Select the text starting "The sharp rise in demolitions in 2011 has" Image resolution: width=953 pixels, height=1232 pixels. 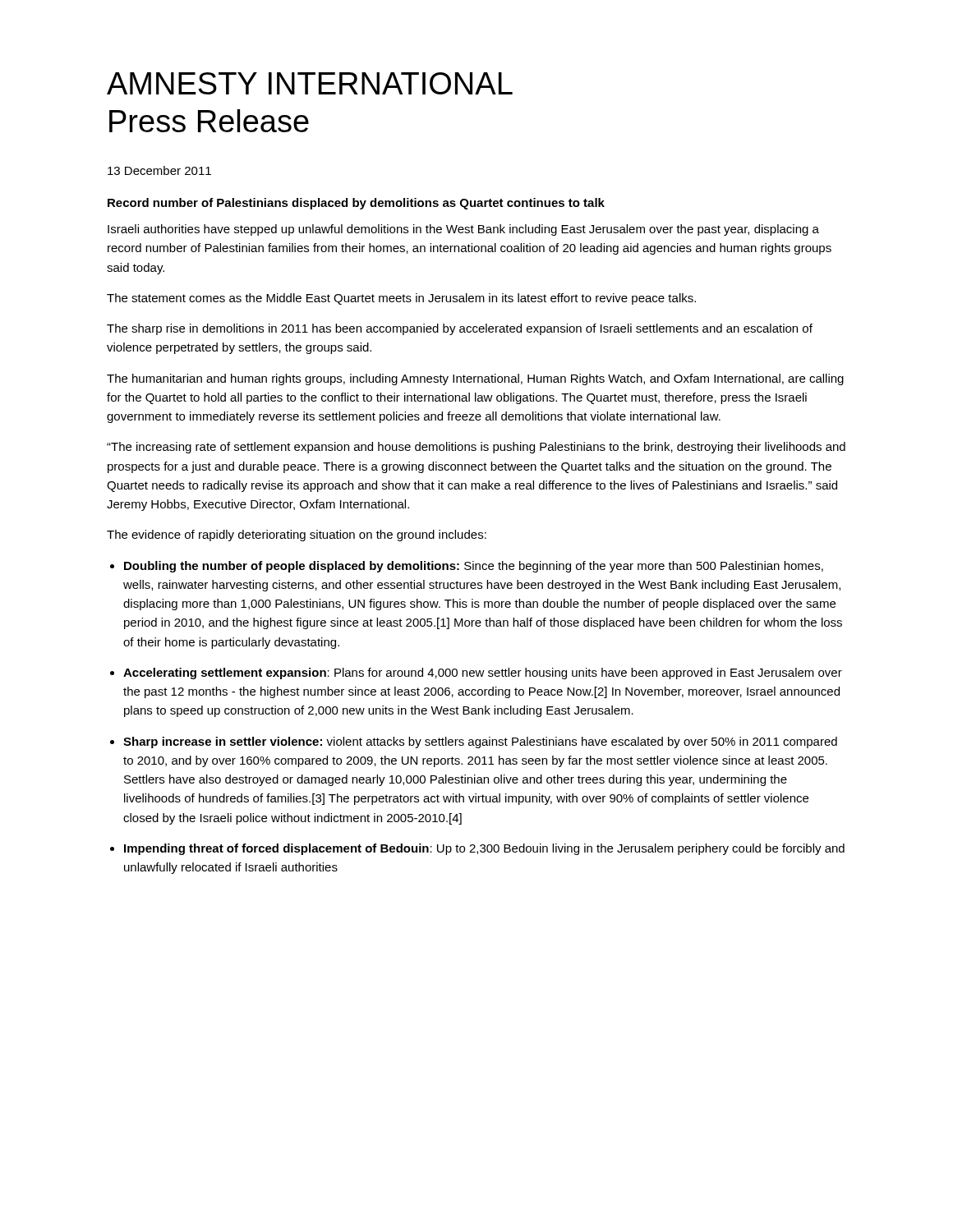(x=460, y=338)
